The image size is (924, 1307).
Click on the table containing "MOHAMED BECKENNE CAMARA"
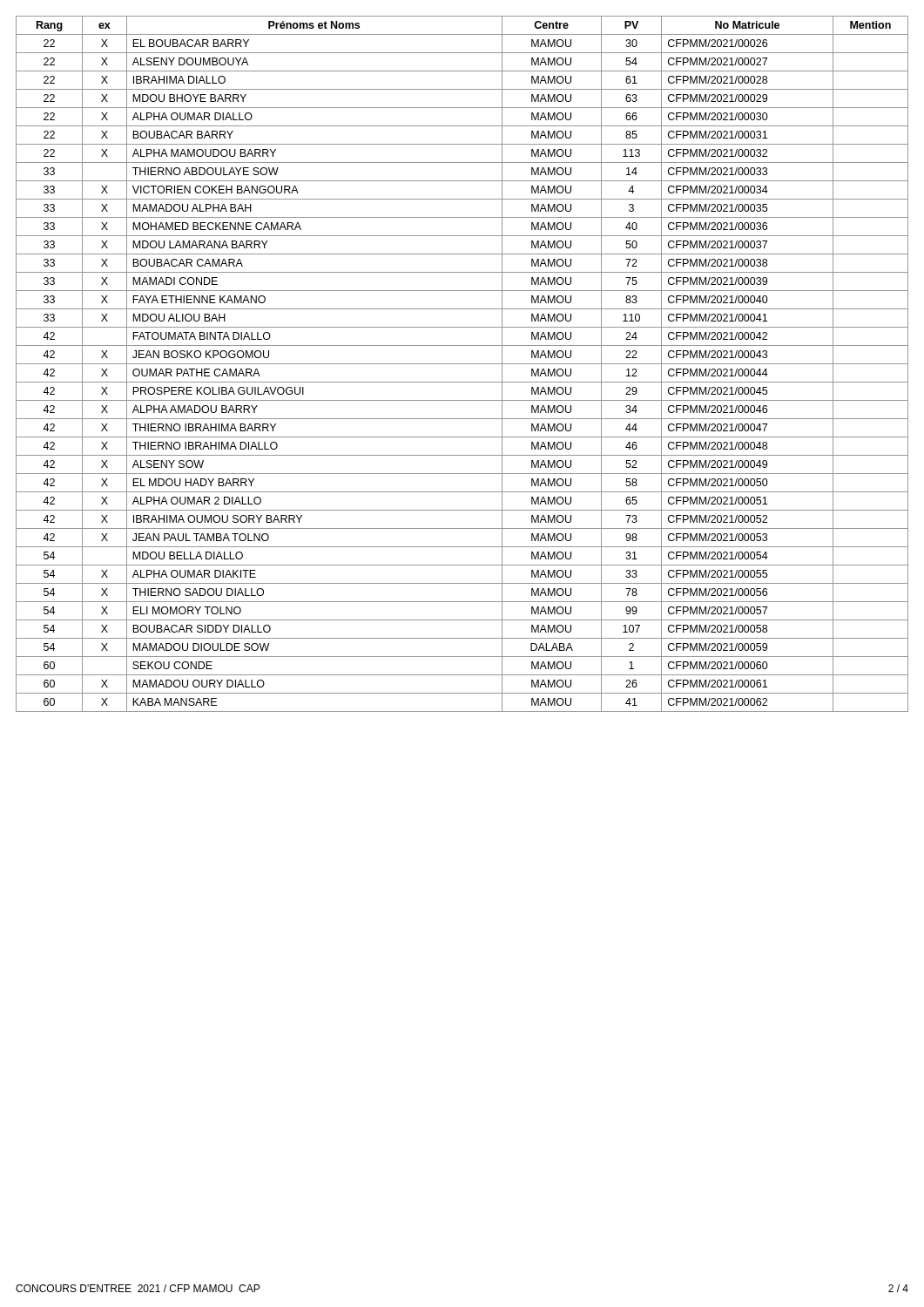(x=462, y=364)
